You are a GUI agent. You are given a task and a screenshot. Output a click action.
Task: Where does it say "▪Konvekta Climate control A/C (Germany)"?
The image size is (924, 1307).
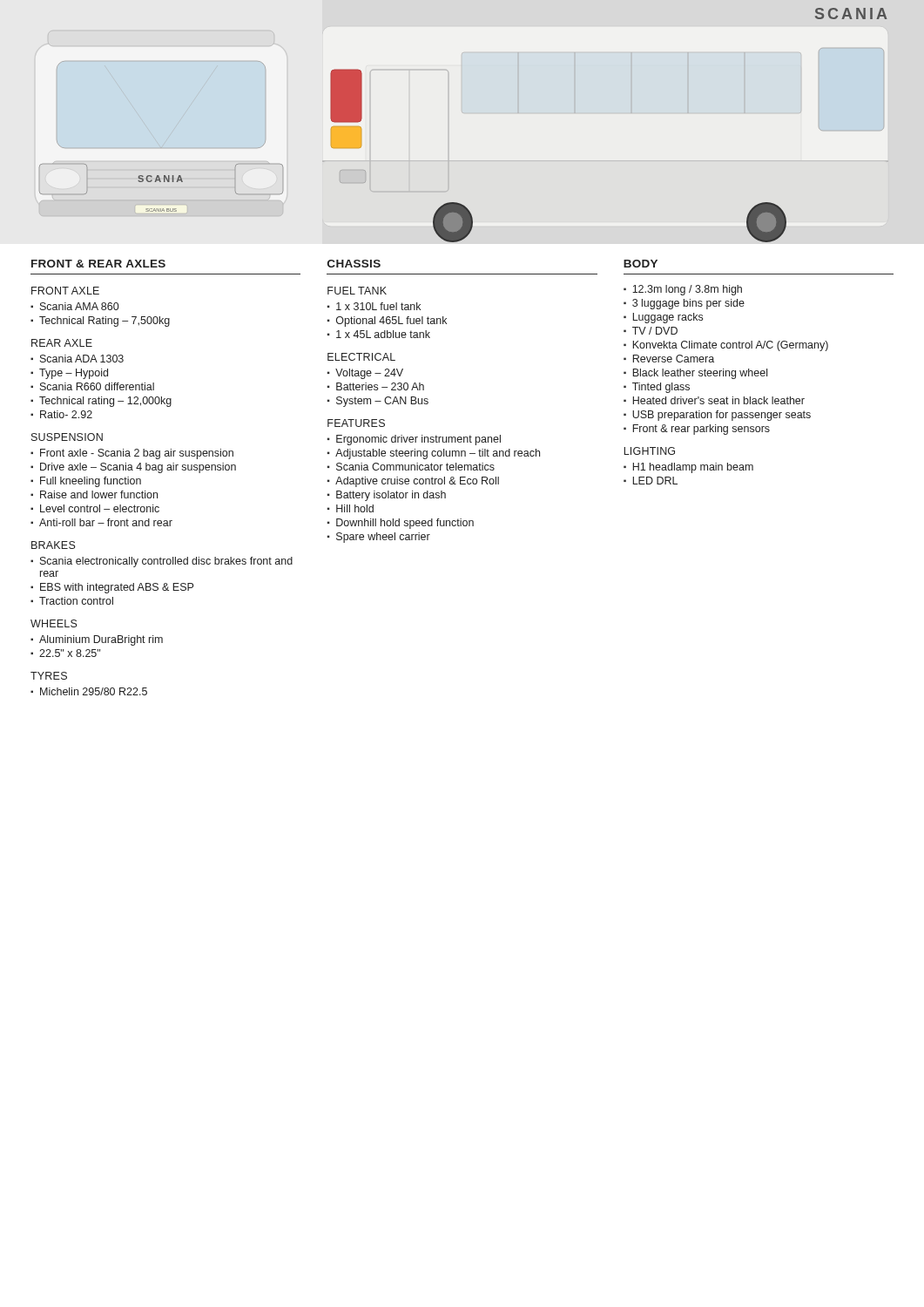coord(758,345)
